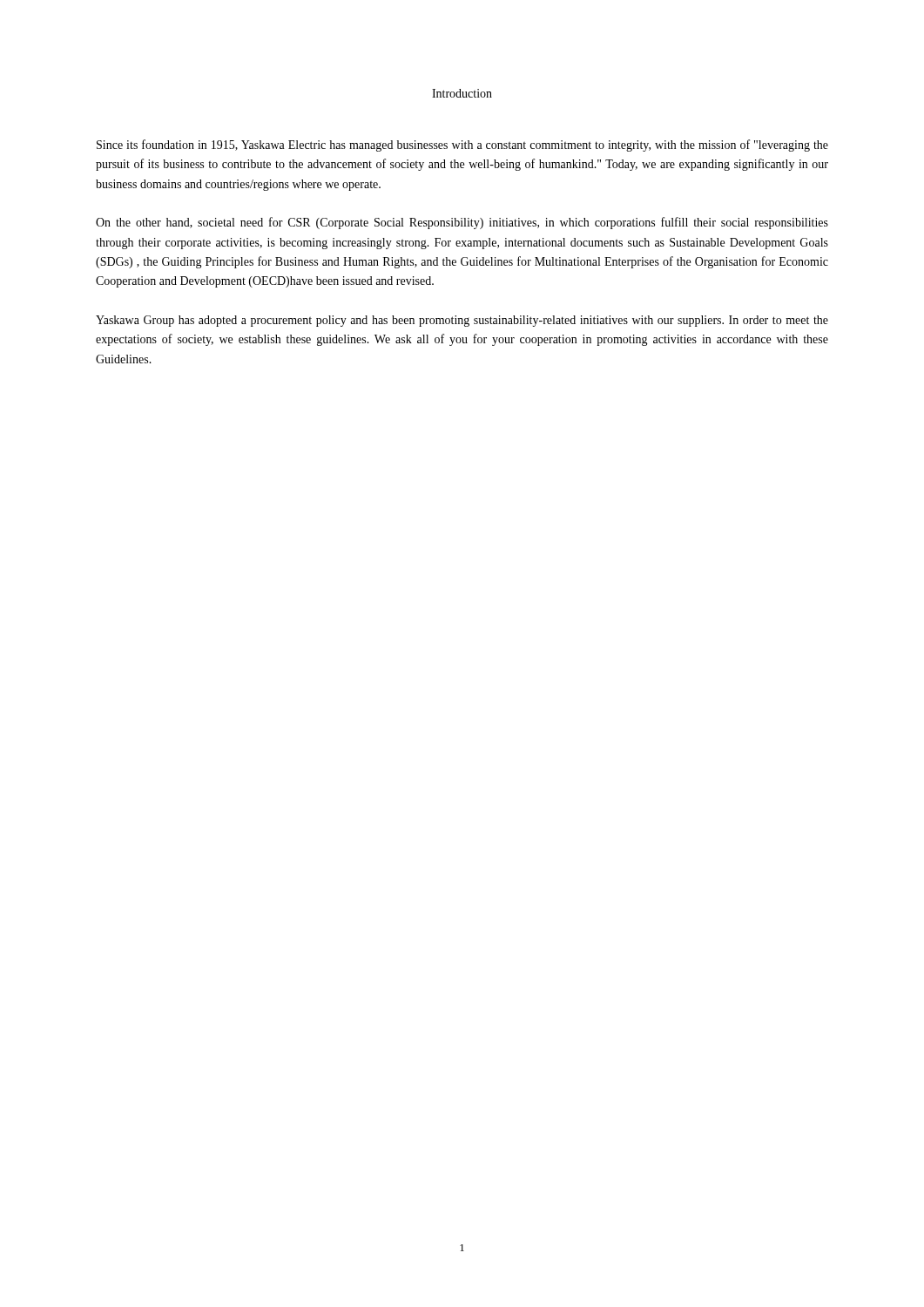Viewport: 924px width, 1307px height.
Task: Locate the text block that reads "On the other hand, societal need"
Action: (x=462, y=252)
